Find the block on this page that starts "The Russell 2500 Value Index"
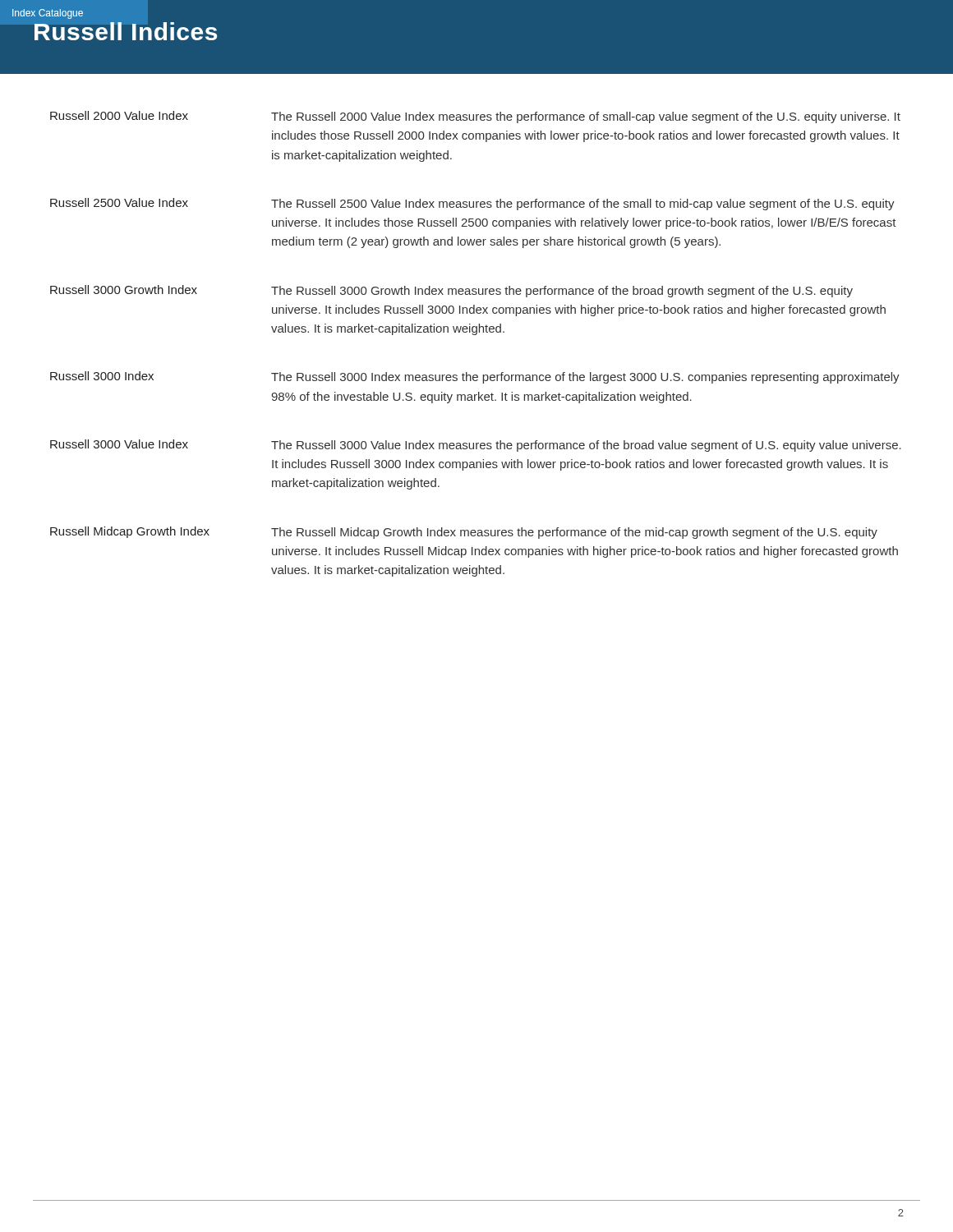This screenshot has width=953, height=1232. pos(583,222)
